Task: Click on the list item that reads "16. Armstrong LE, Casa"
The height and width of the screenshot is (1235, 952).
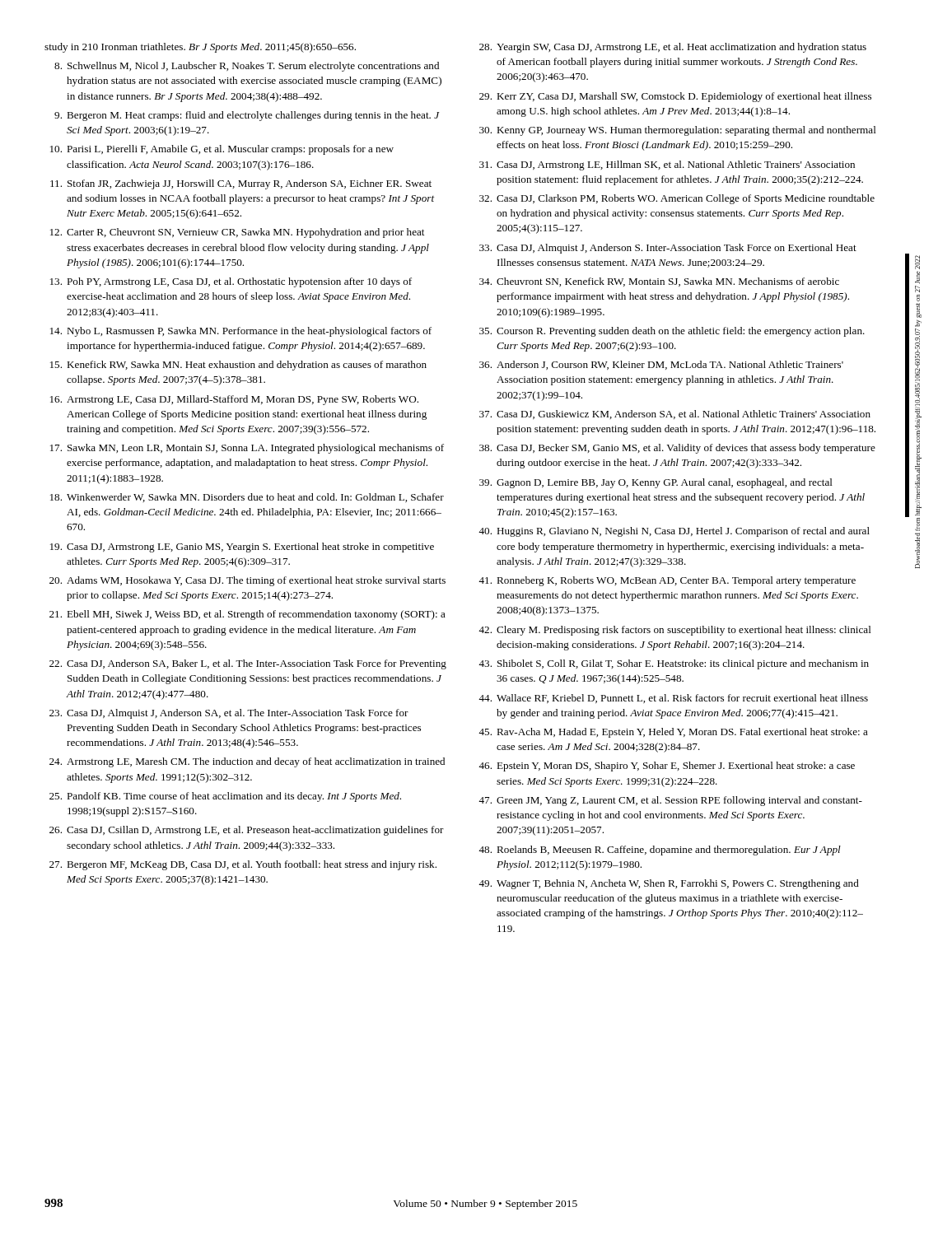Action: click(x=246, y=414)
